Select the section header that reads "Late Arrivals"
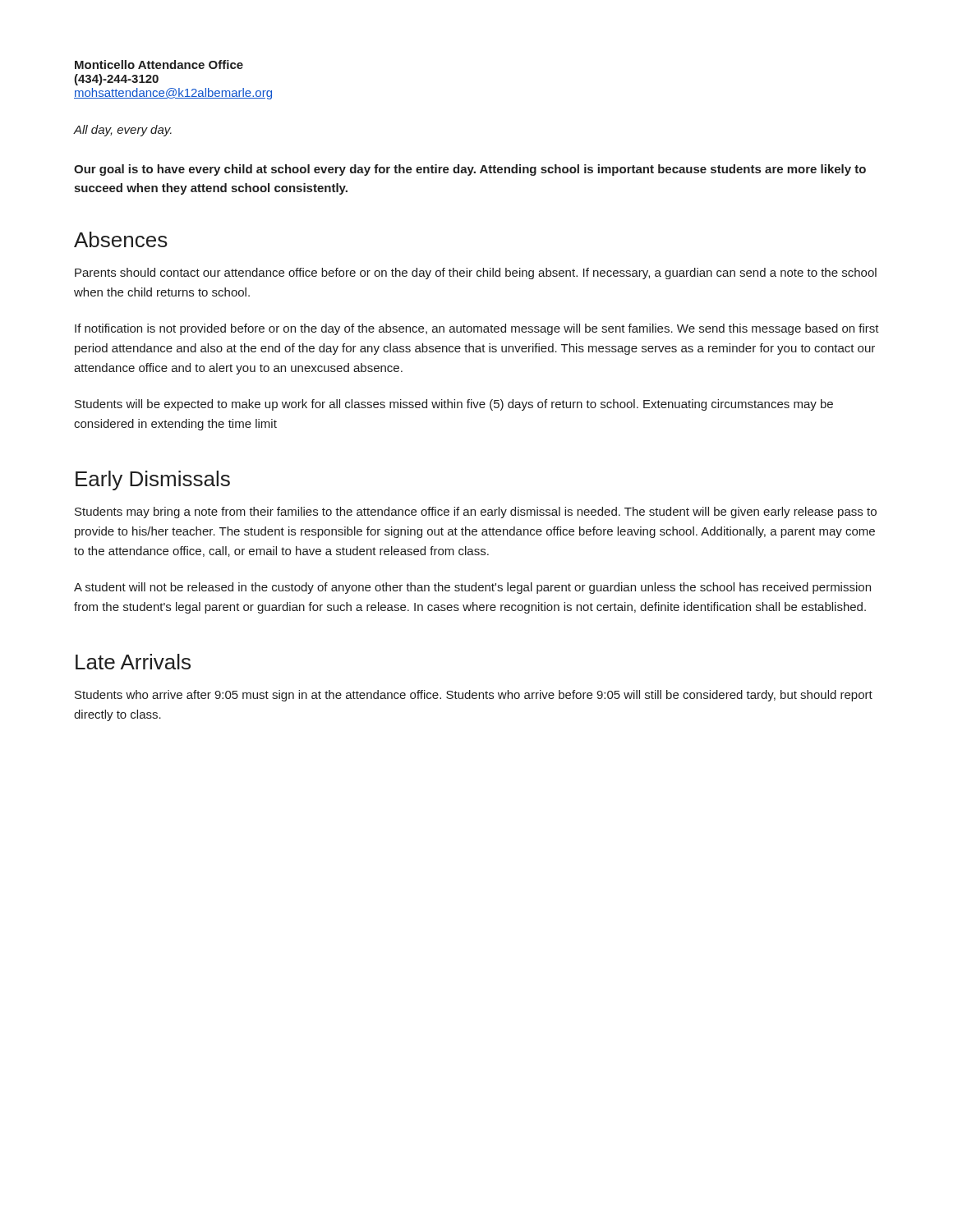 [x=133, y=662]
